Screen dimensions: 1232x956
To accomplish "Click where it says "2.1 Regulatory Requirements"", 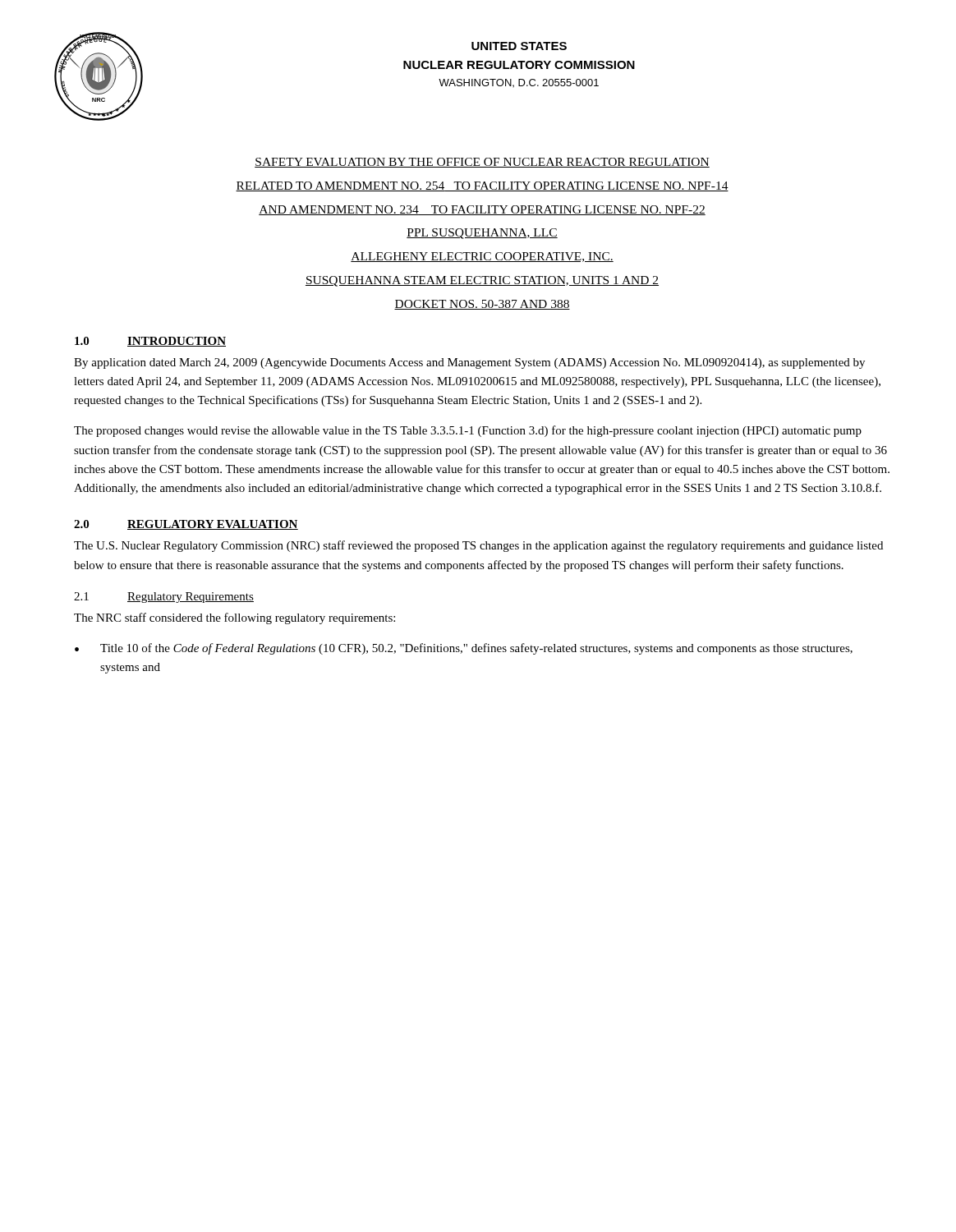I will 164,597.
